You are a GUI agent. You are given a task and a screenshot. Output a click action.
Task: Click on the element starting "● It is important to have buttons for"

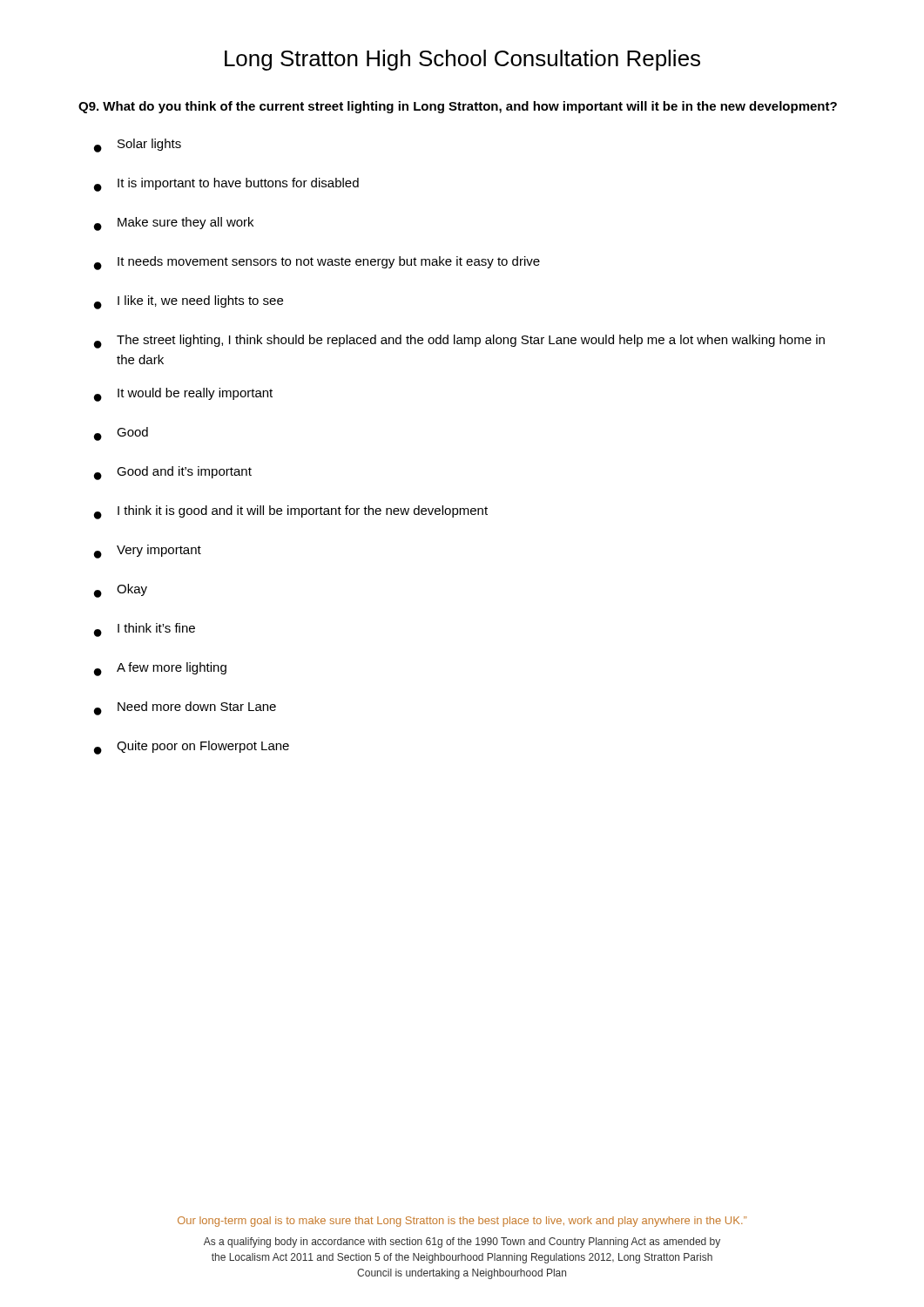226,185
